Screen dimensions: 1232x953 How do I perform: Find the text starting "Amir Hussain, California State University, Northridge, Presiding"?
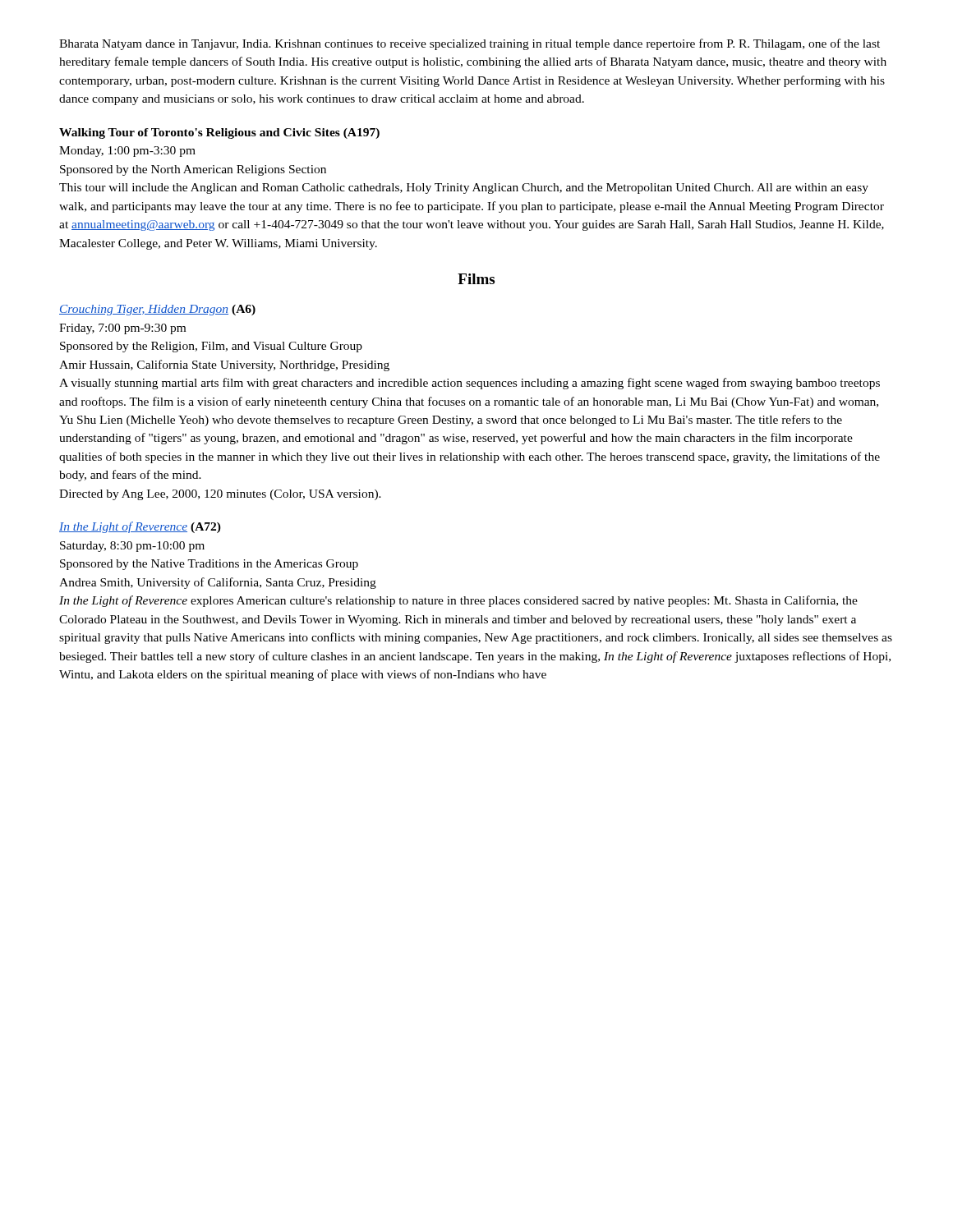[224, 364]
